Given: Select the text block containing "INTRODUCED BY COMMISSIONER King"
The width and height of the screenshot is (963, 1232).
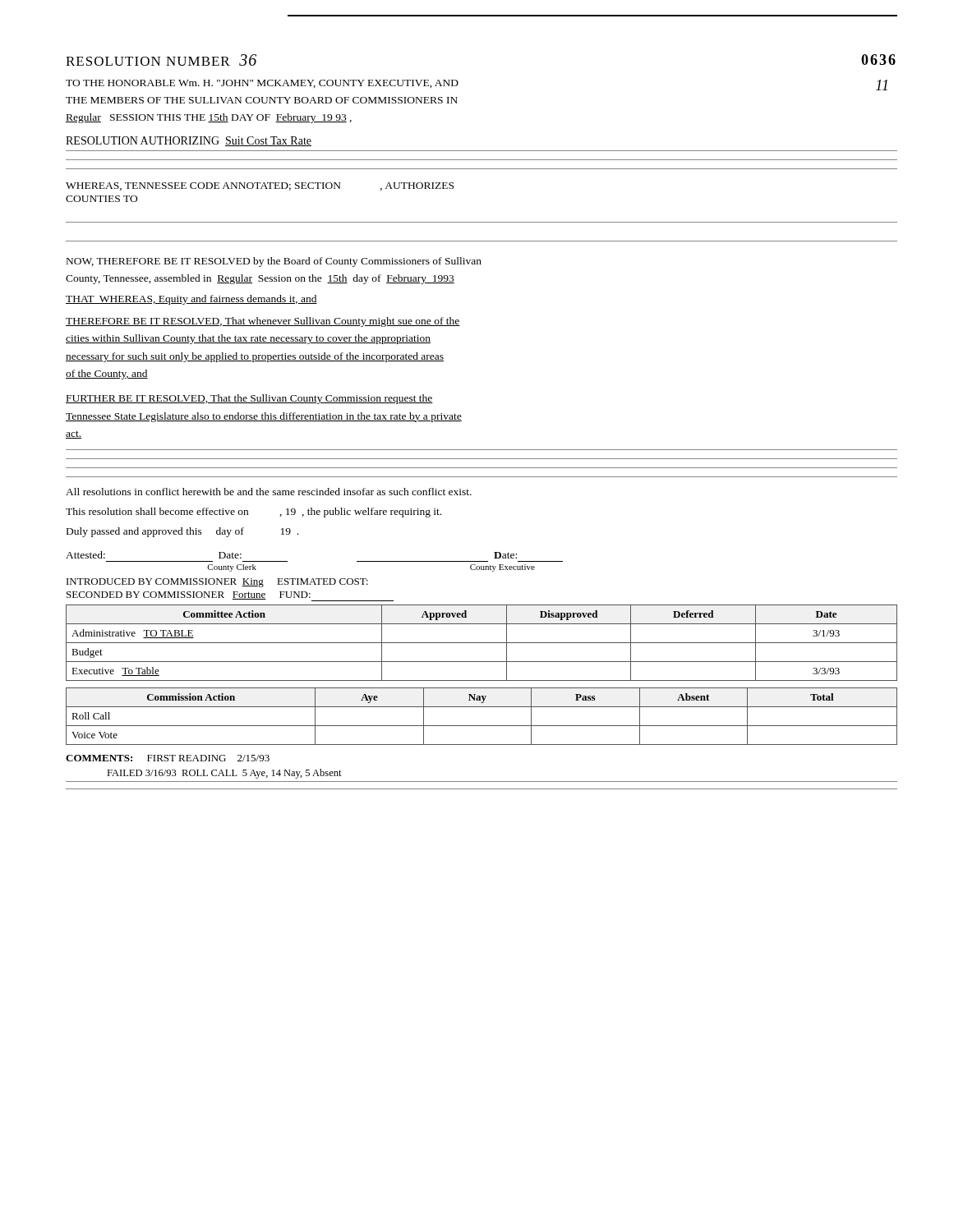Looking at the screenshot, I should [x=229, y=588].
